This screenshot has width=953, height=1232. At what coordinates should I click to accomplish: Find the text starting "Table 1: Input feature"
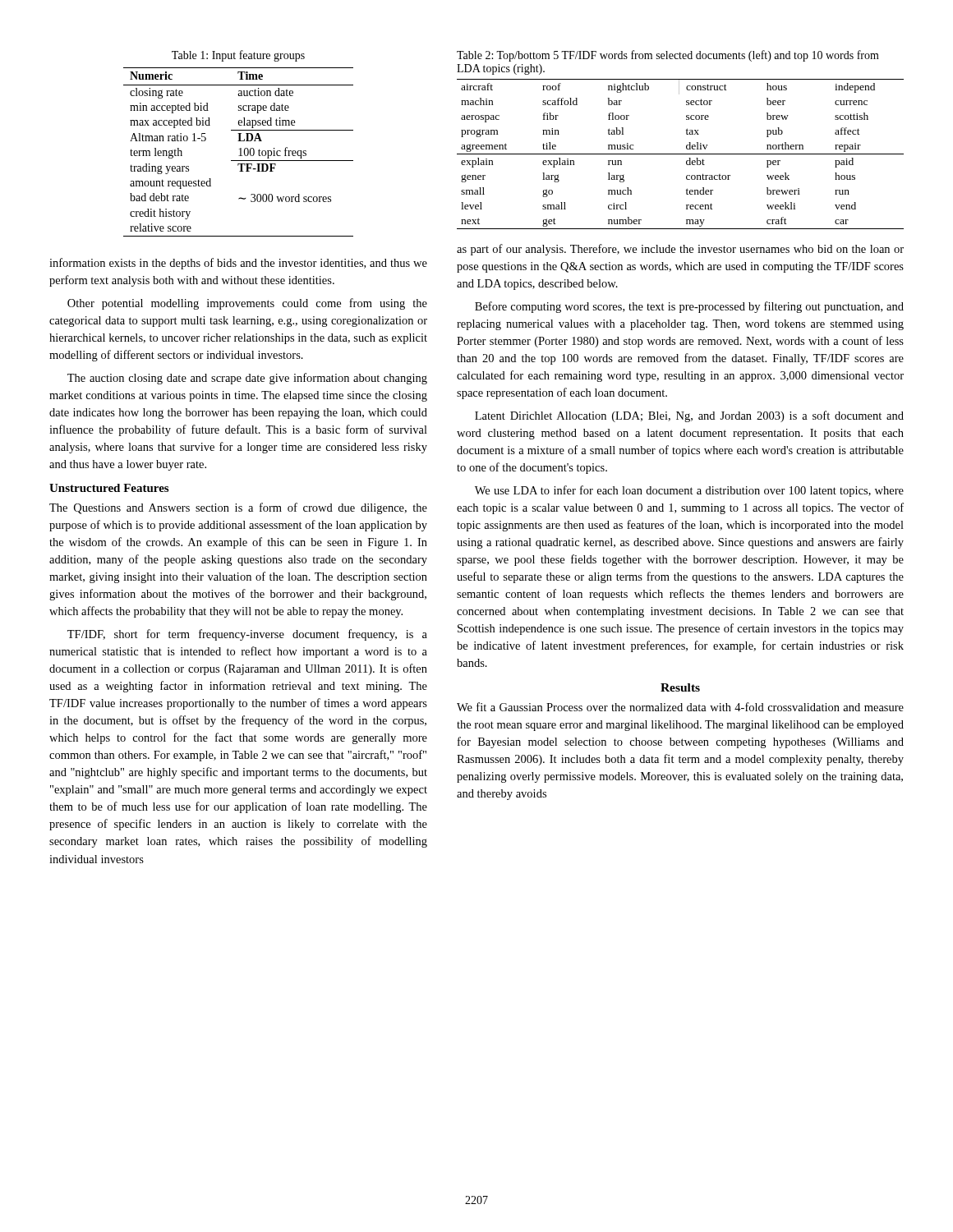click(x=238, y=55)
